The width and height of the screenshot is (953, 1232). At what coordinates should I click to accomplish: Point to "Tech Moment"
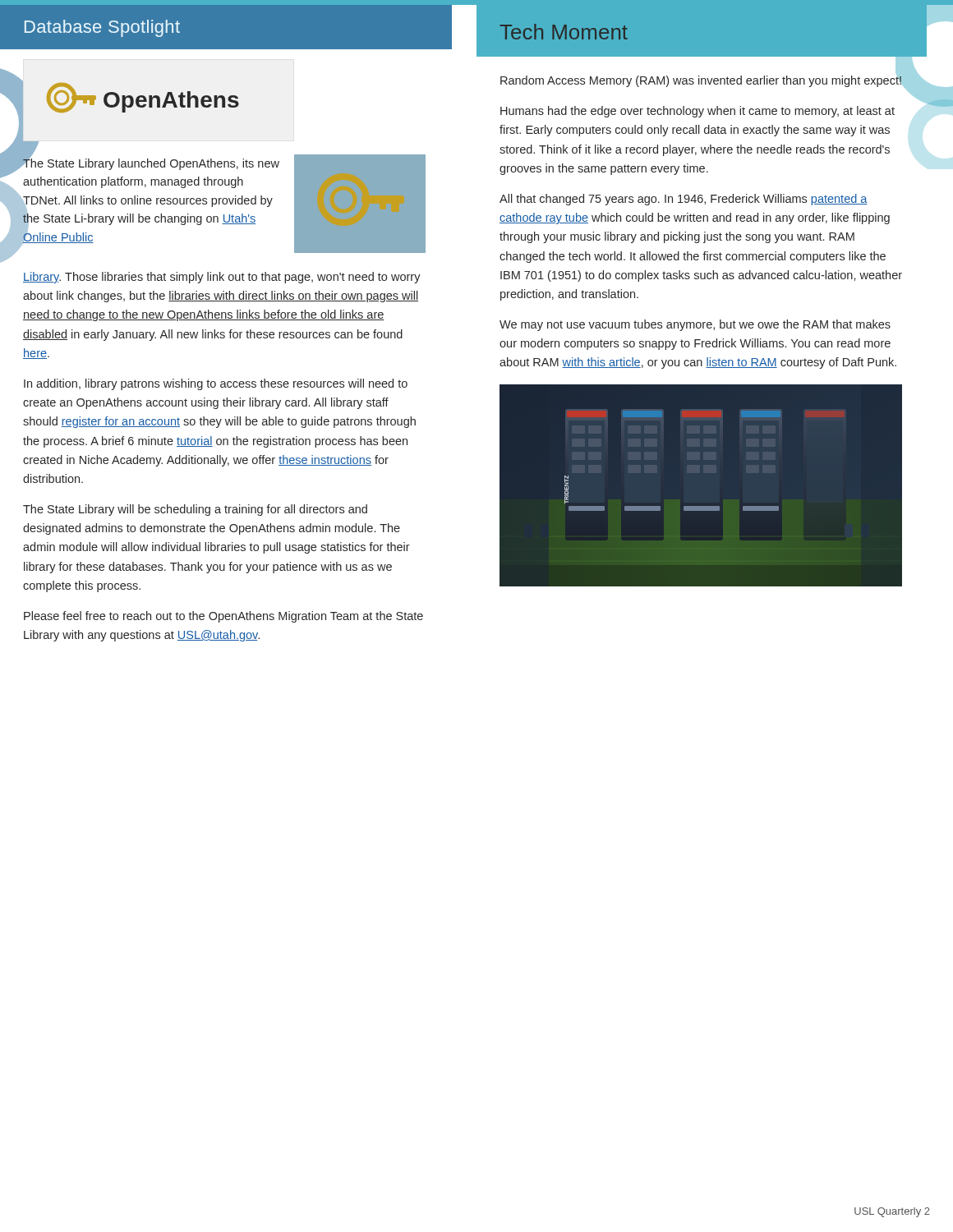pos(564,32)
